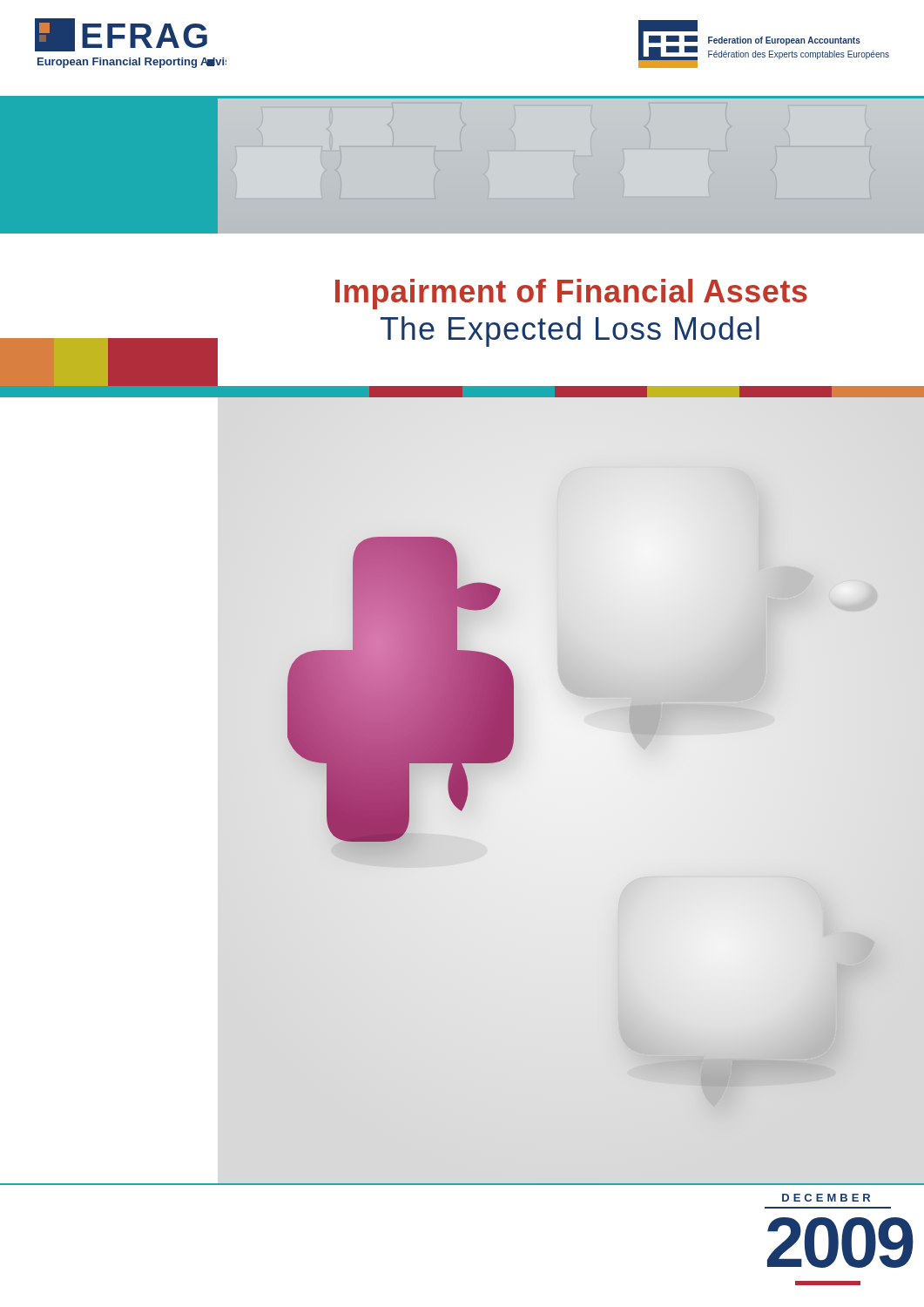This screenshot has height=1307, width=924.
Task: Select the text containing "DECEMBER 2009"
Action: tap(828, 1238)
